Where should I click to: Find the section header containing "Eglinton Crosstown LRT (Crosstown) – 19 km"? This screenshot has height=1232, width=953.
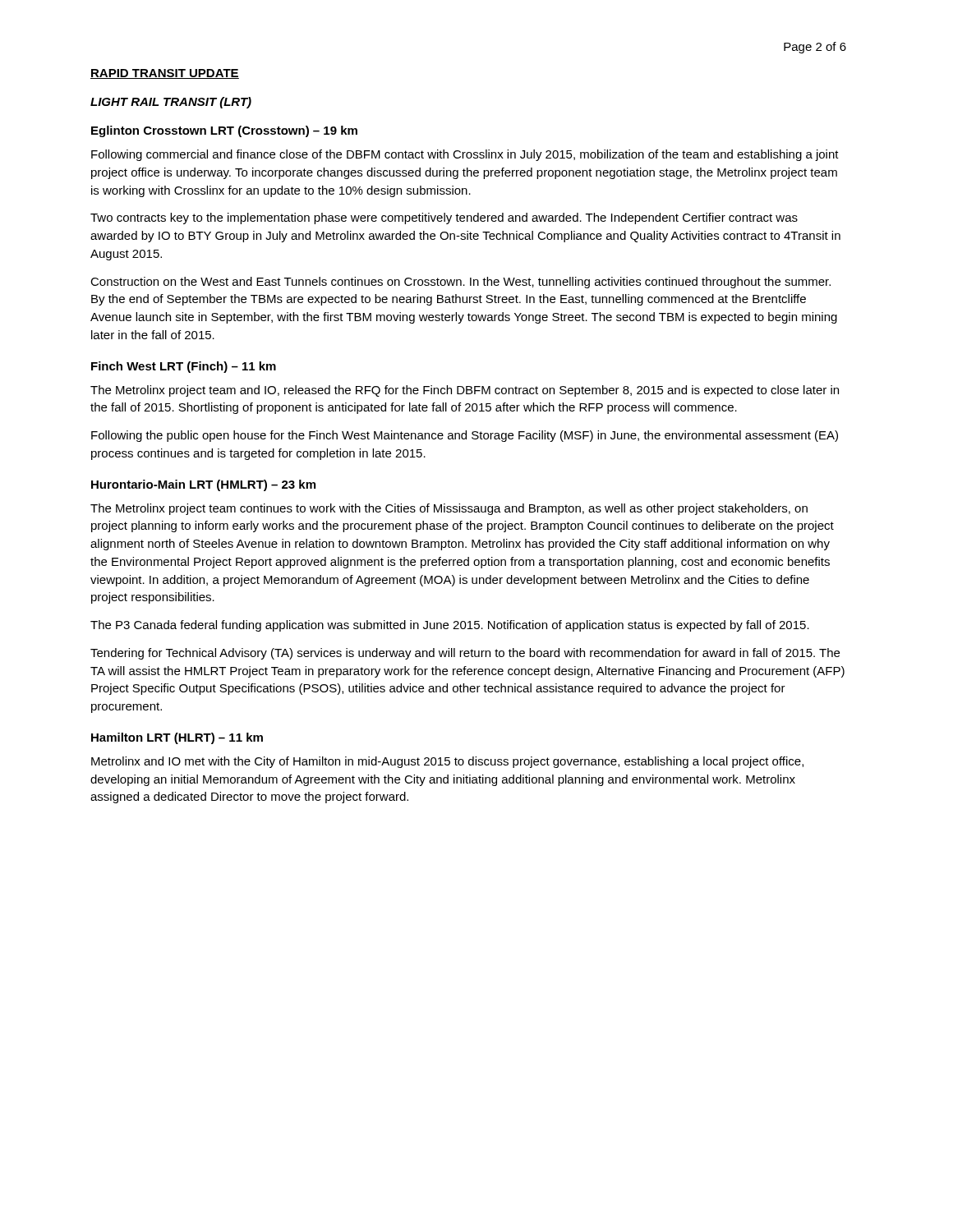[224, 130]
